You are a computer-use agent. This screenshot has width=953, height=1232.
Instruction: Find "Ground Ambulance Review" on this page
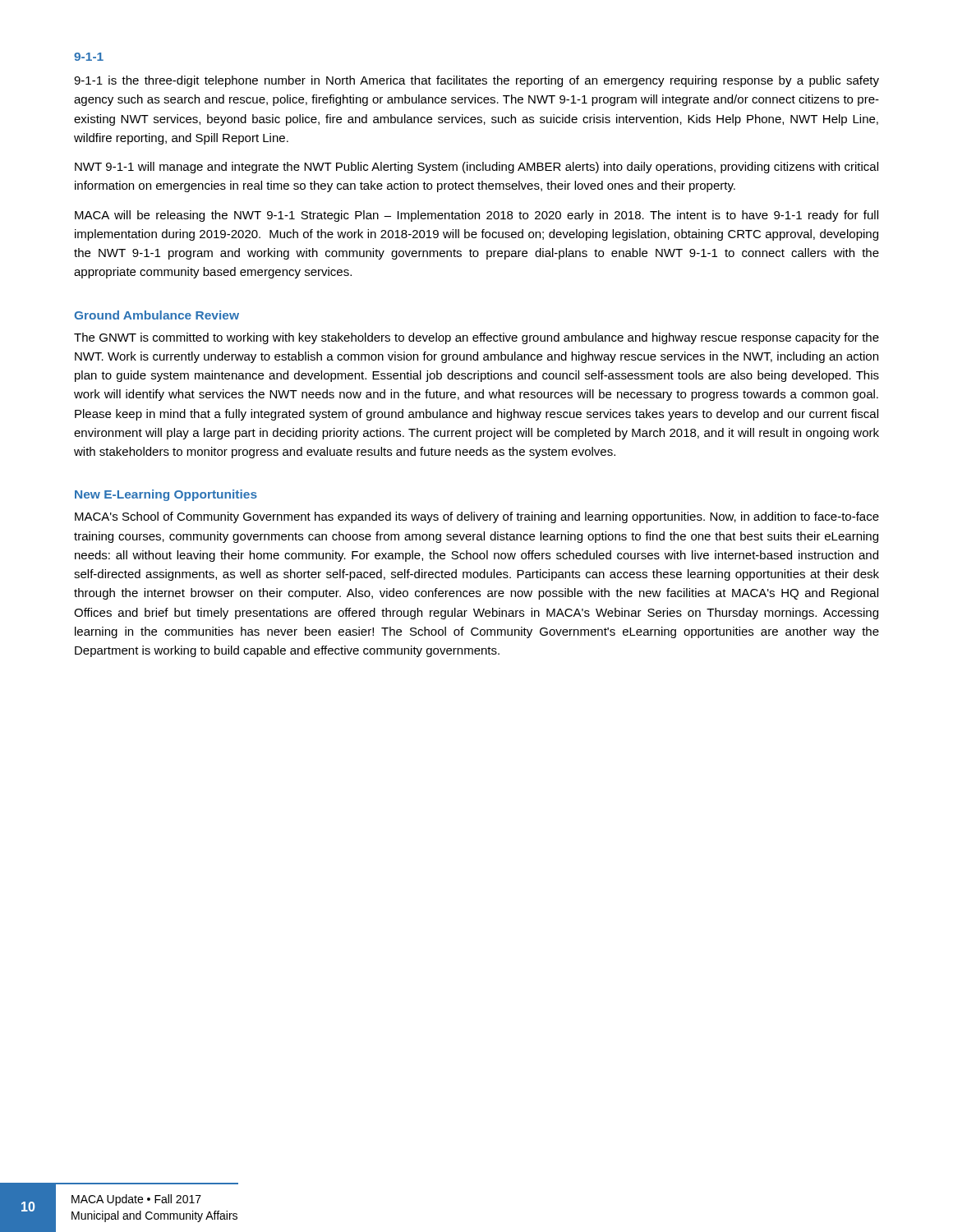click(156, 315)
